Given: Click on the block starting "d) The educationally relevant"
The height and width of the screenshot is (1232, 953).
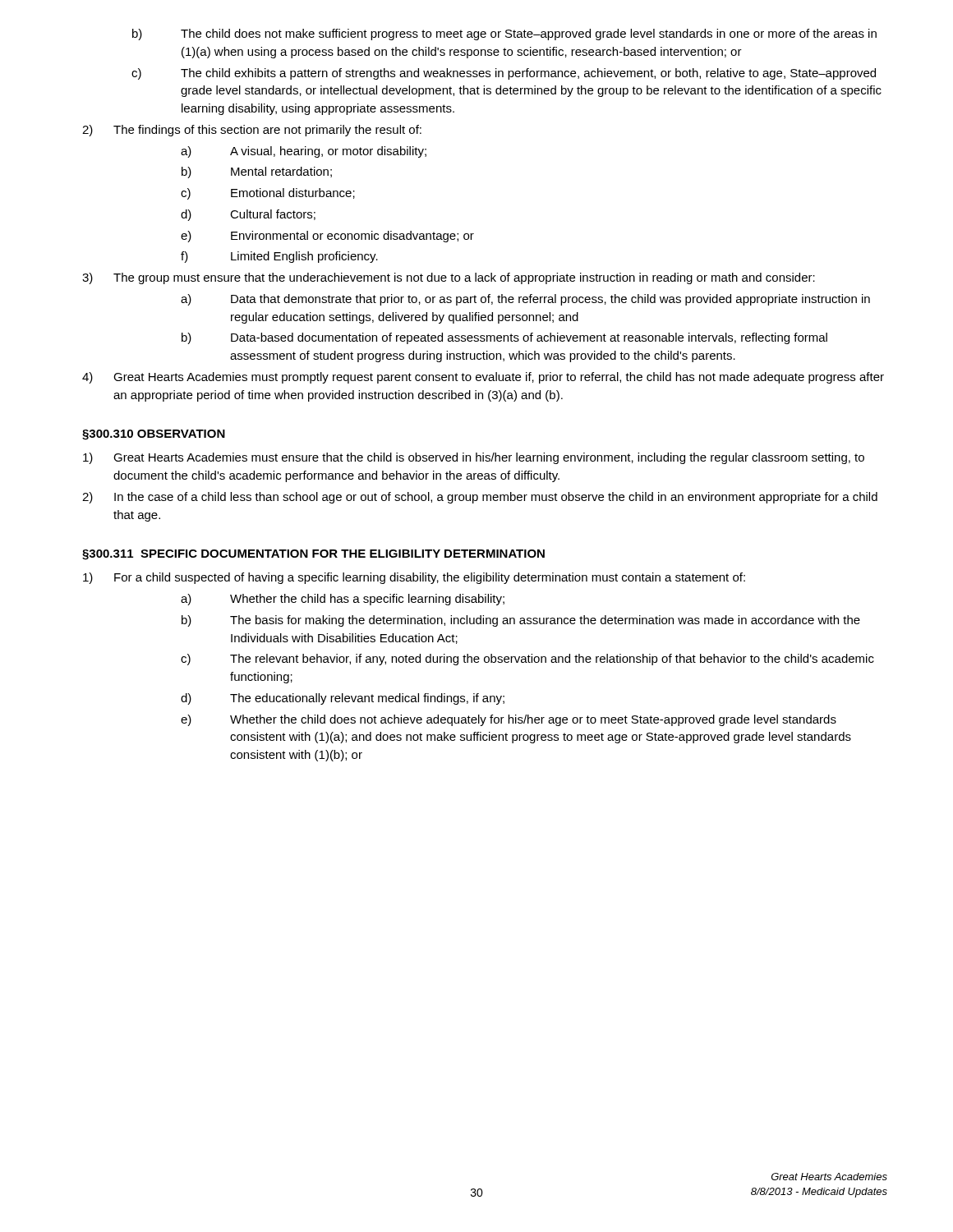Looking at the screenshot, I should pos(343,699).
